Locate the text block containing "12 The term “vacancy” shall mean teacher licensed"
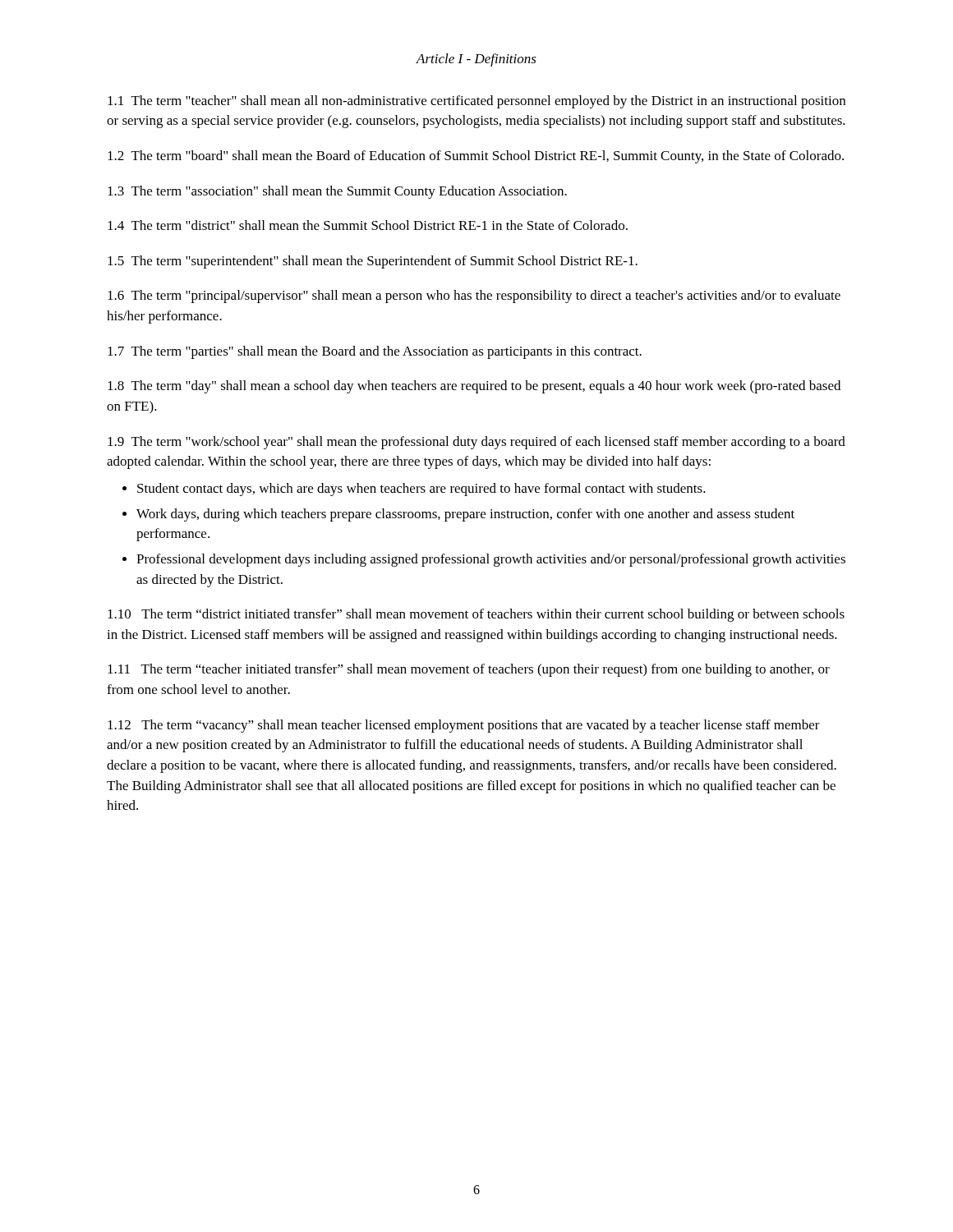 click(472, 765)
